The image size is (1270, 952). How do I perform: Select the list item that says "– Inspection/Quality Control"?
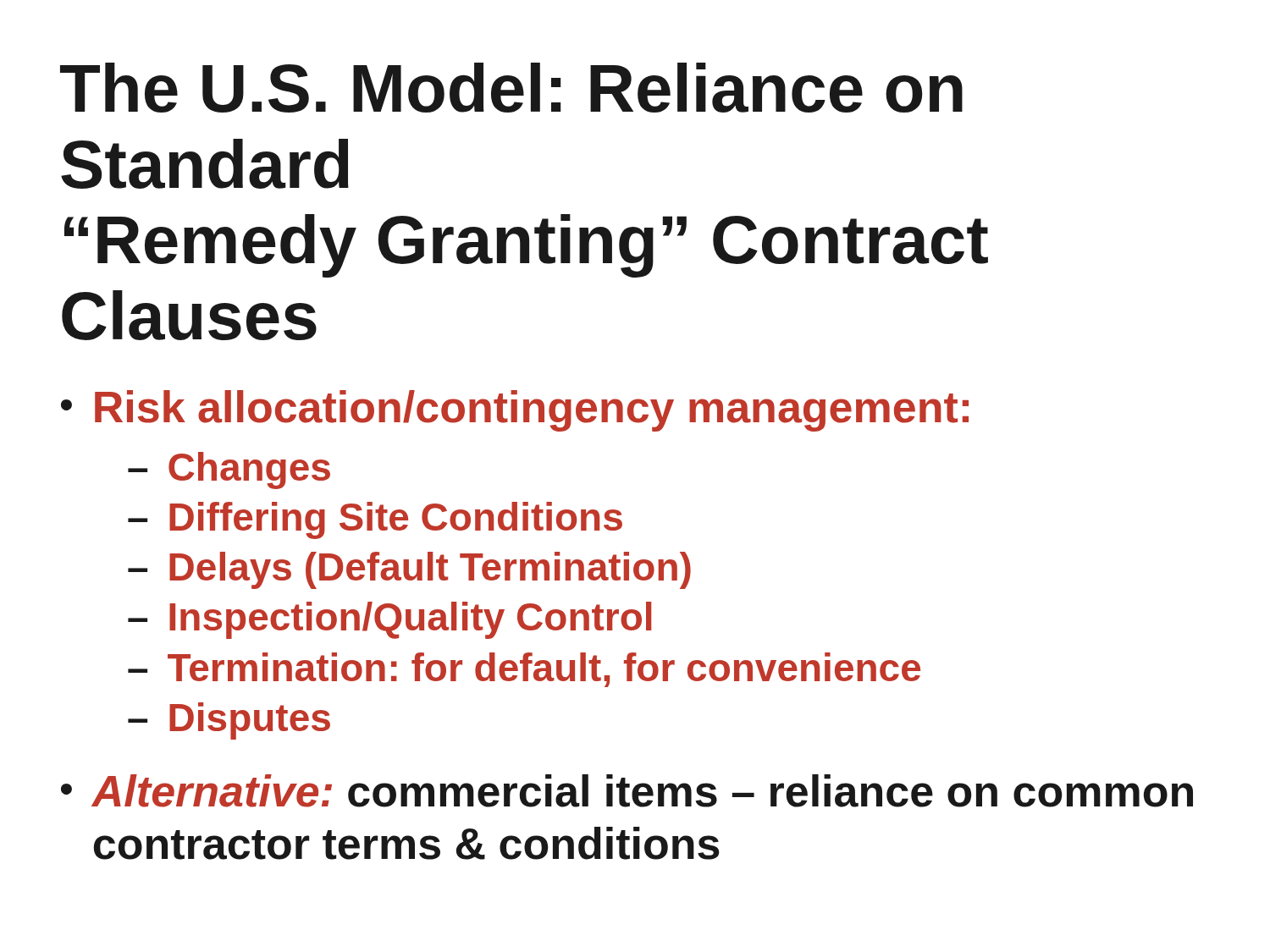[x=391, y=618]
